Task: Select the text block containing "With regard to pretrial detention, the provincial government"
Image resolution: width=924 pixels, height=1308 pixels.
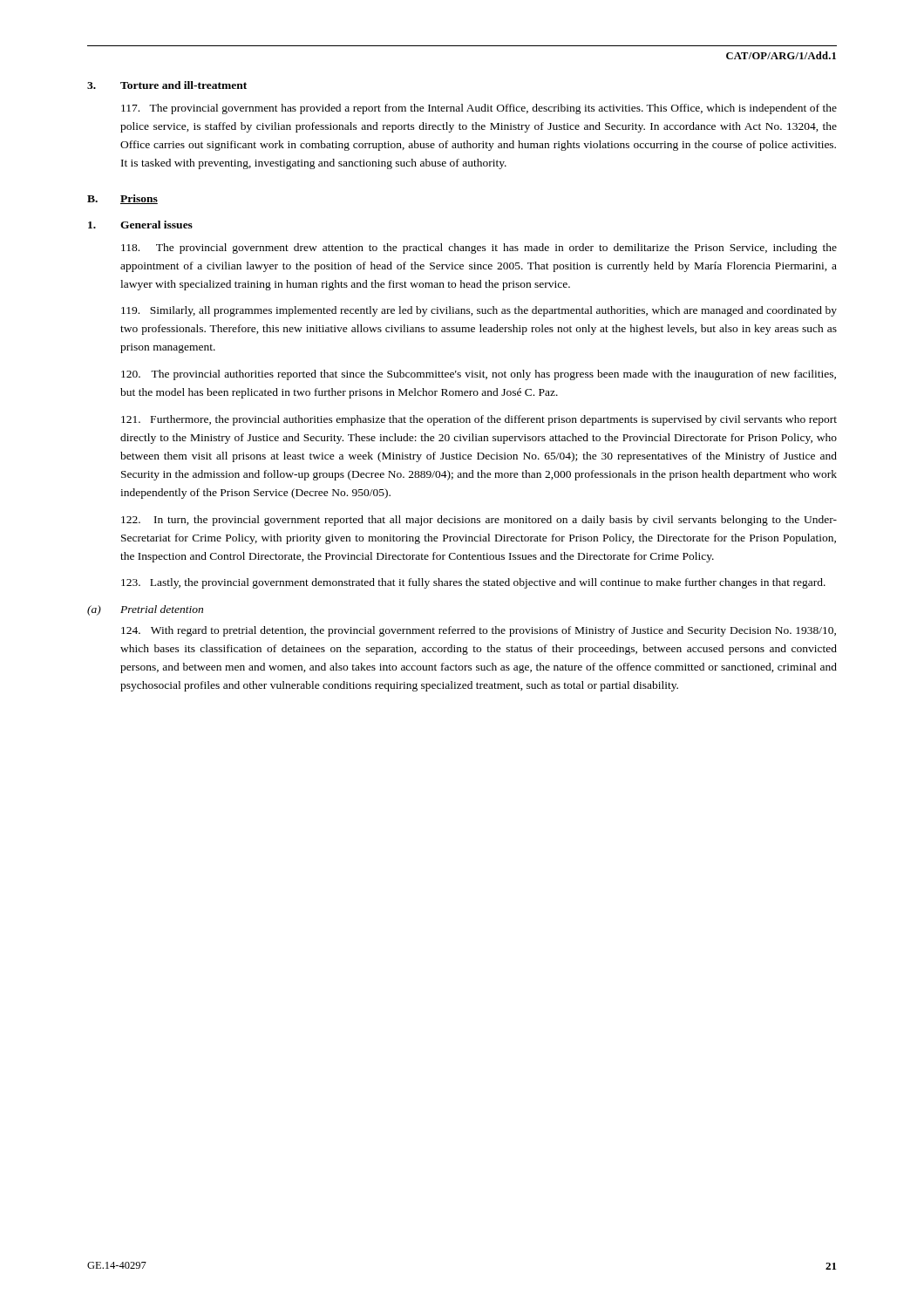Action: click(479, 658)
